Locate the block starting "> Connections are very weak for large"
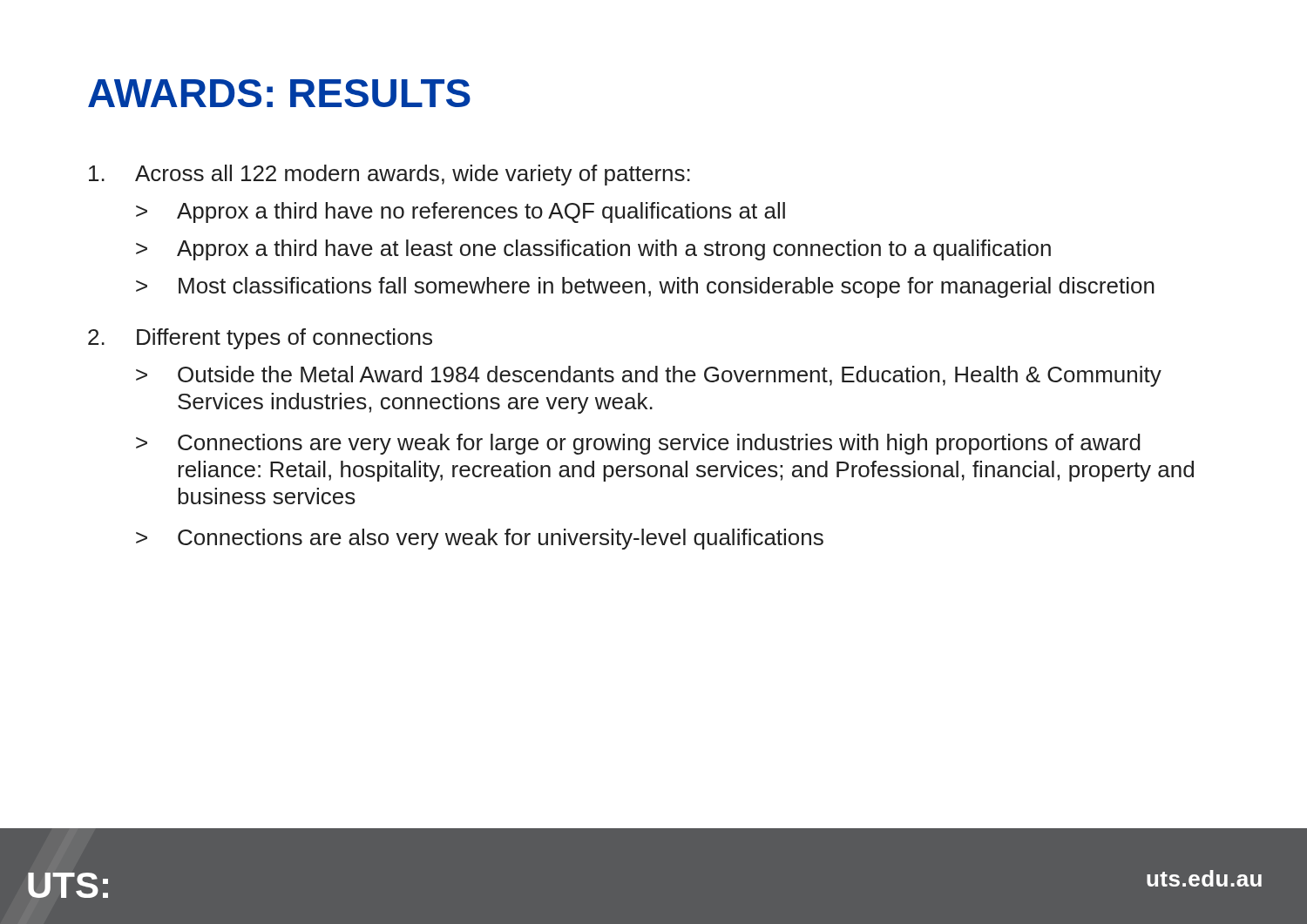 (x=677, y=470)
